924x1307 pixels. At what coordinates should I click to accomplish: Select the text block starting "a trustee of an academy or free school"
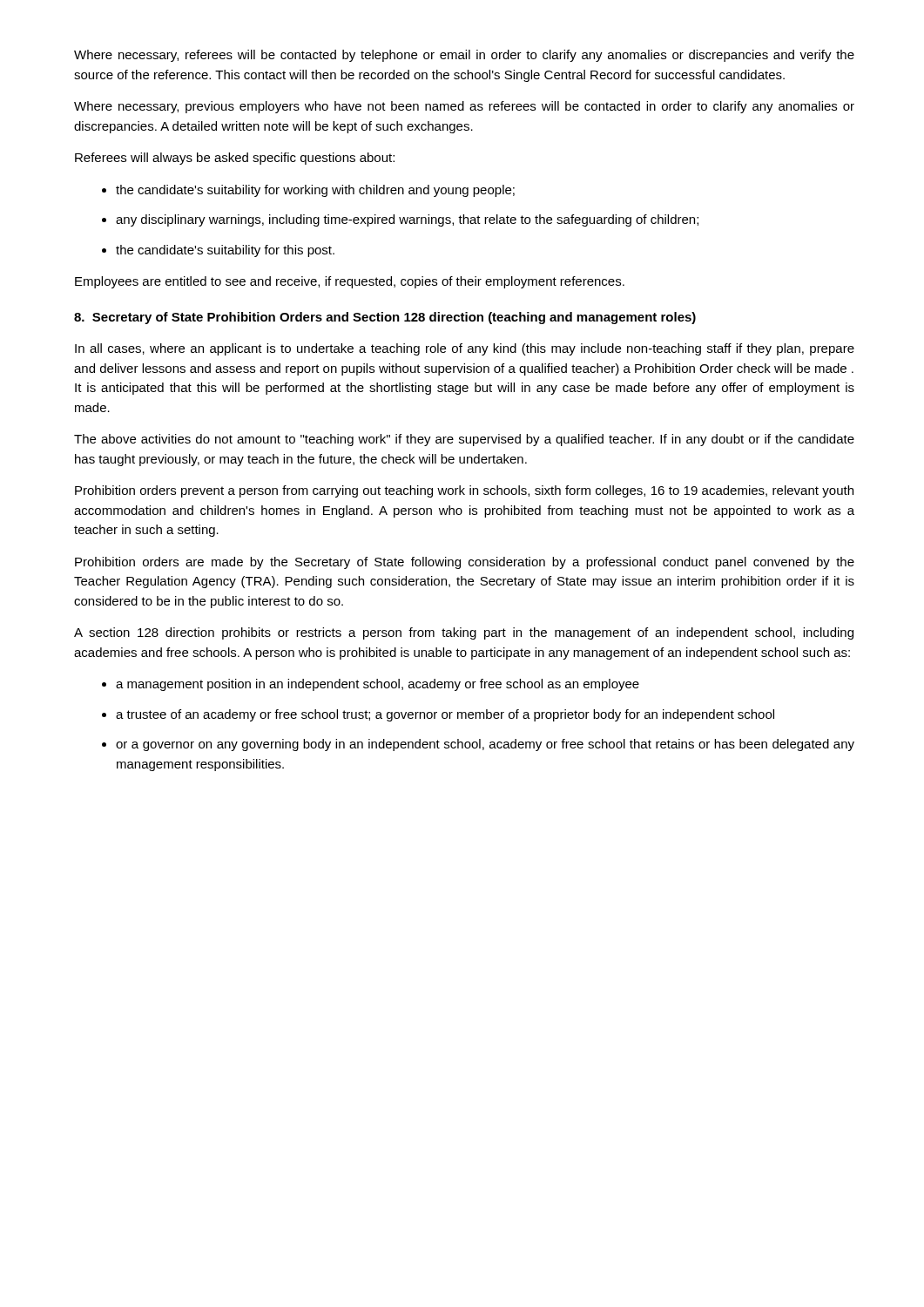446,714
